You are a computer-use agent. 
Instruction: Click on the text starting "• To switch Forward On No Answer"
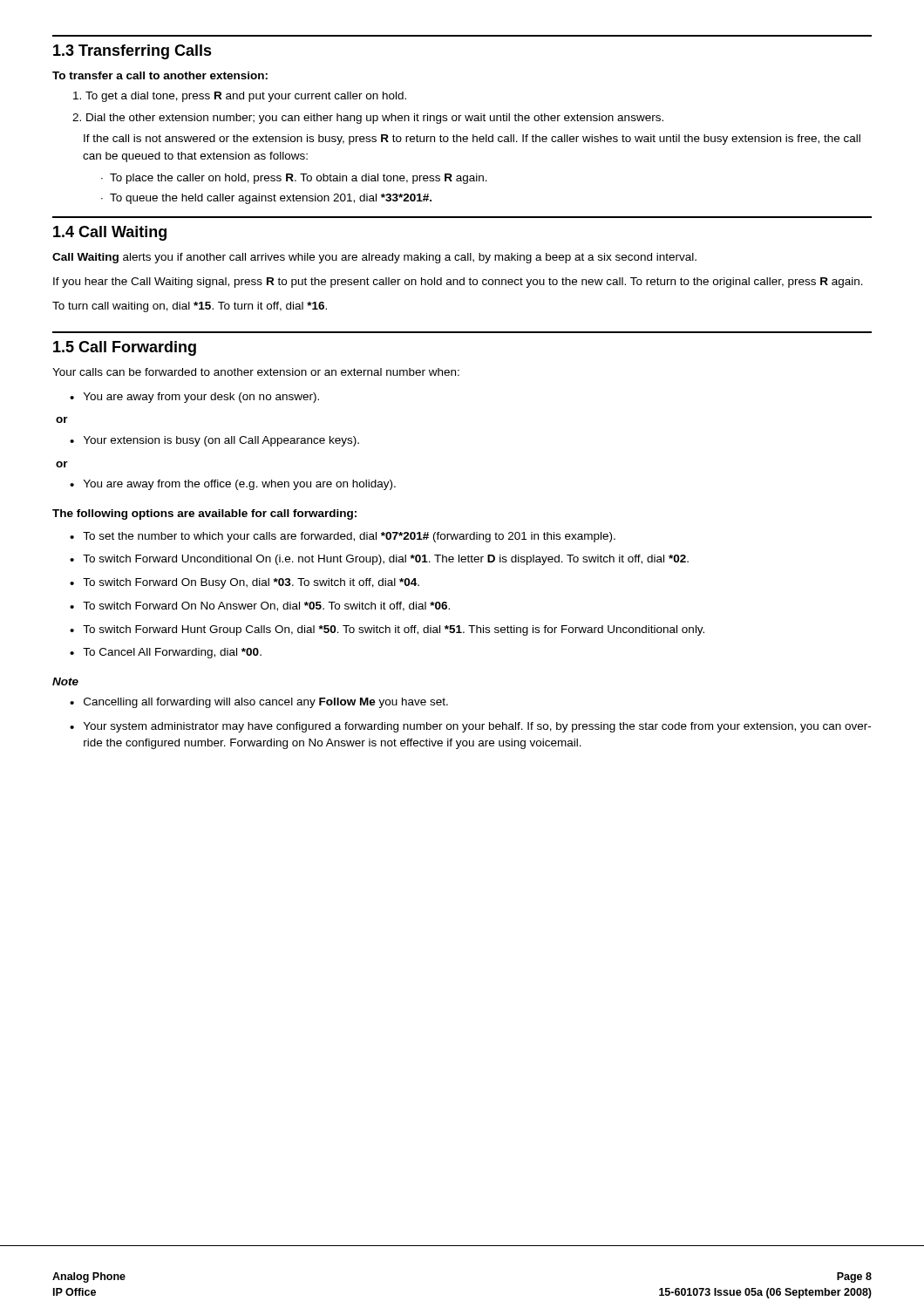point(260,607)
